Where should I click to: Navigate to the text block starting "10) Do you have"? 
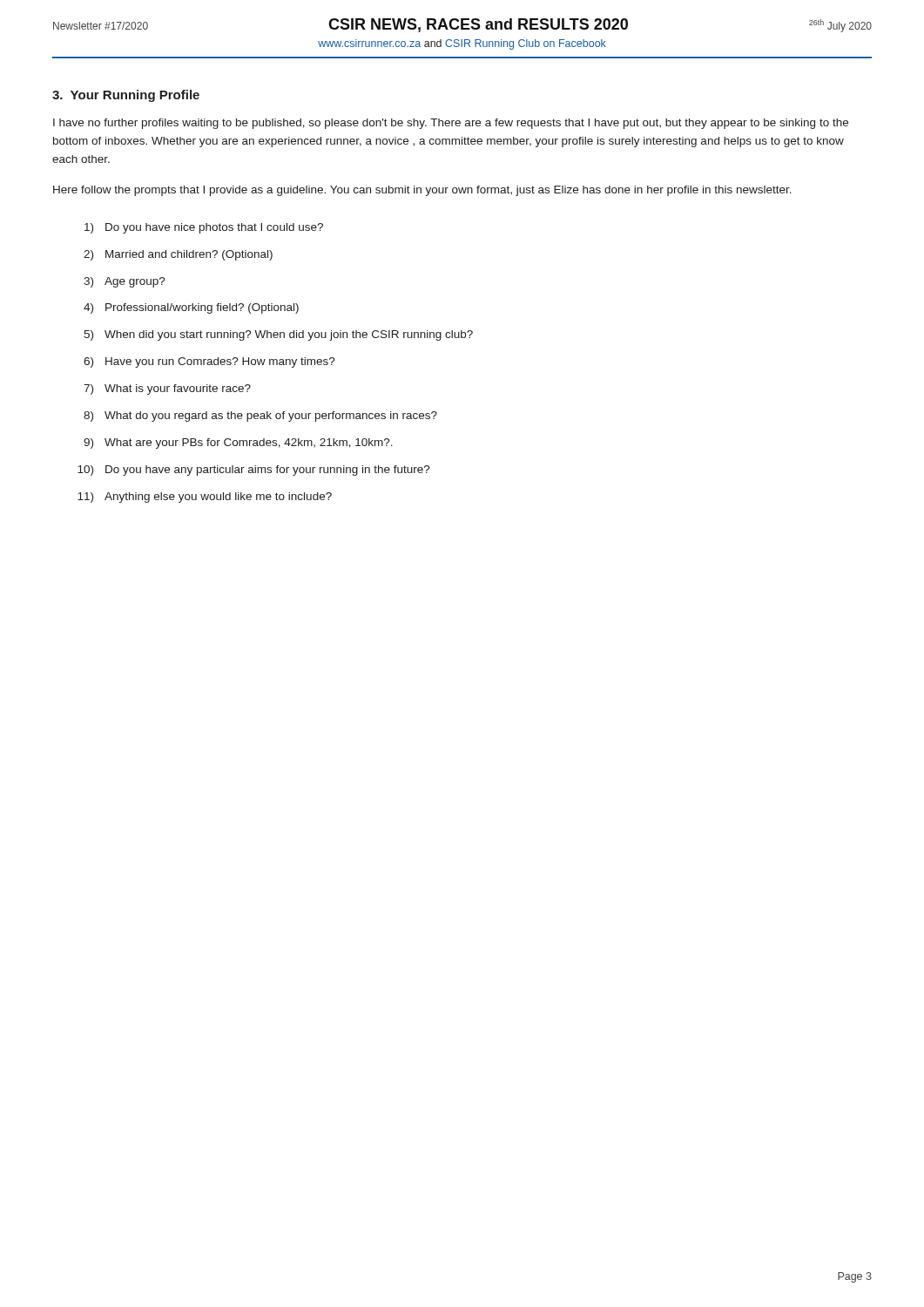[254, 471]
